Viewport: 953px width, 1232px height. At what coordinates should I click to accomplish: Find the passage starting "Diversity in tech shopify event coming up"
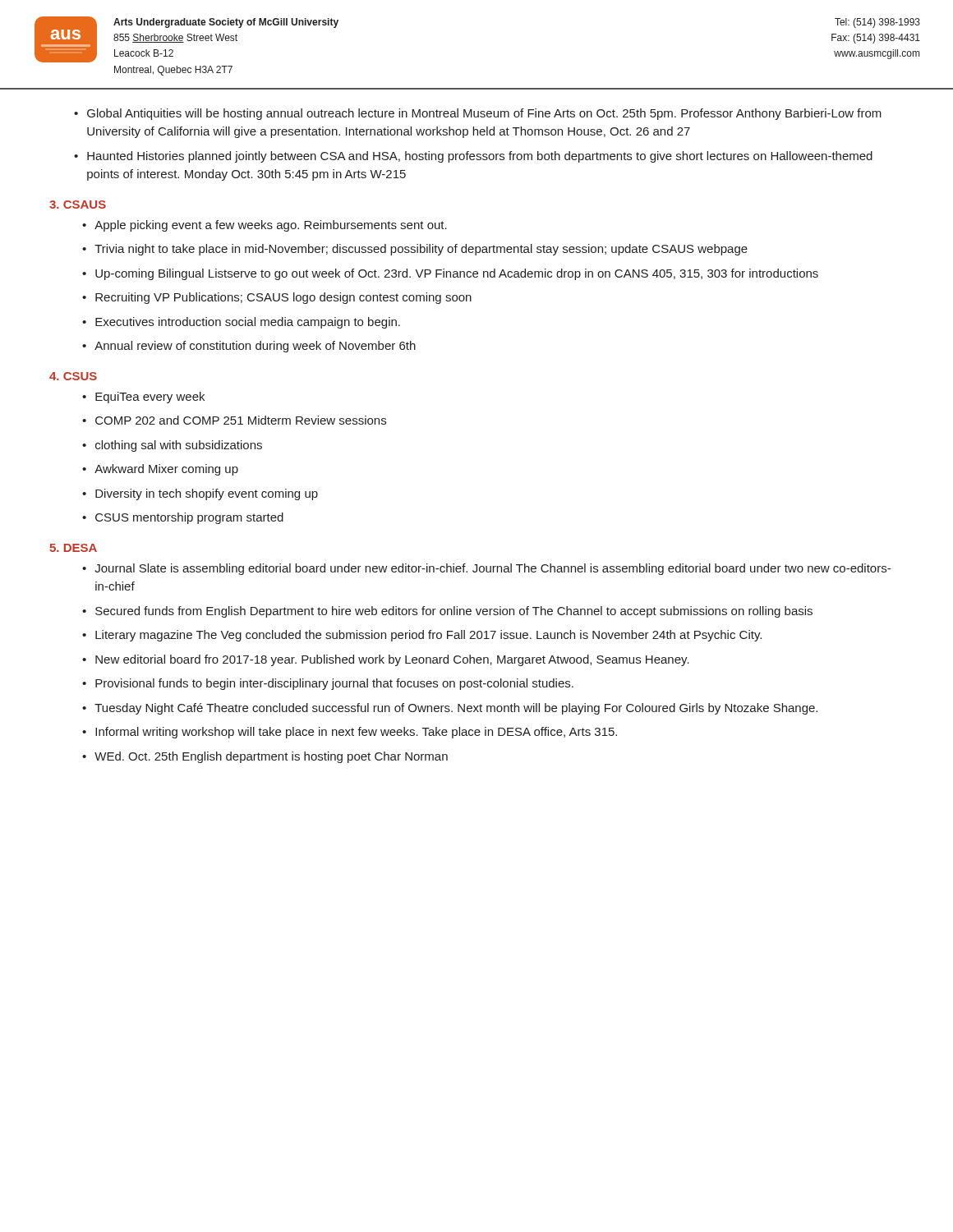tap(206, 494)
